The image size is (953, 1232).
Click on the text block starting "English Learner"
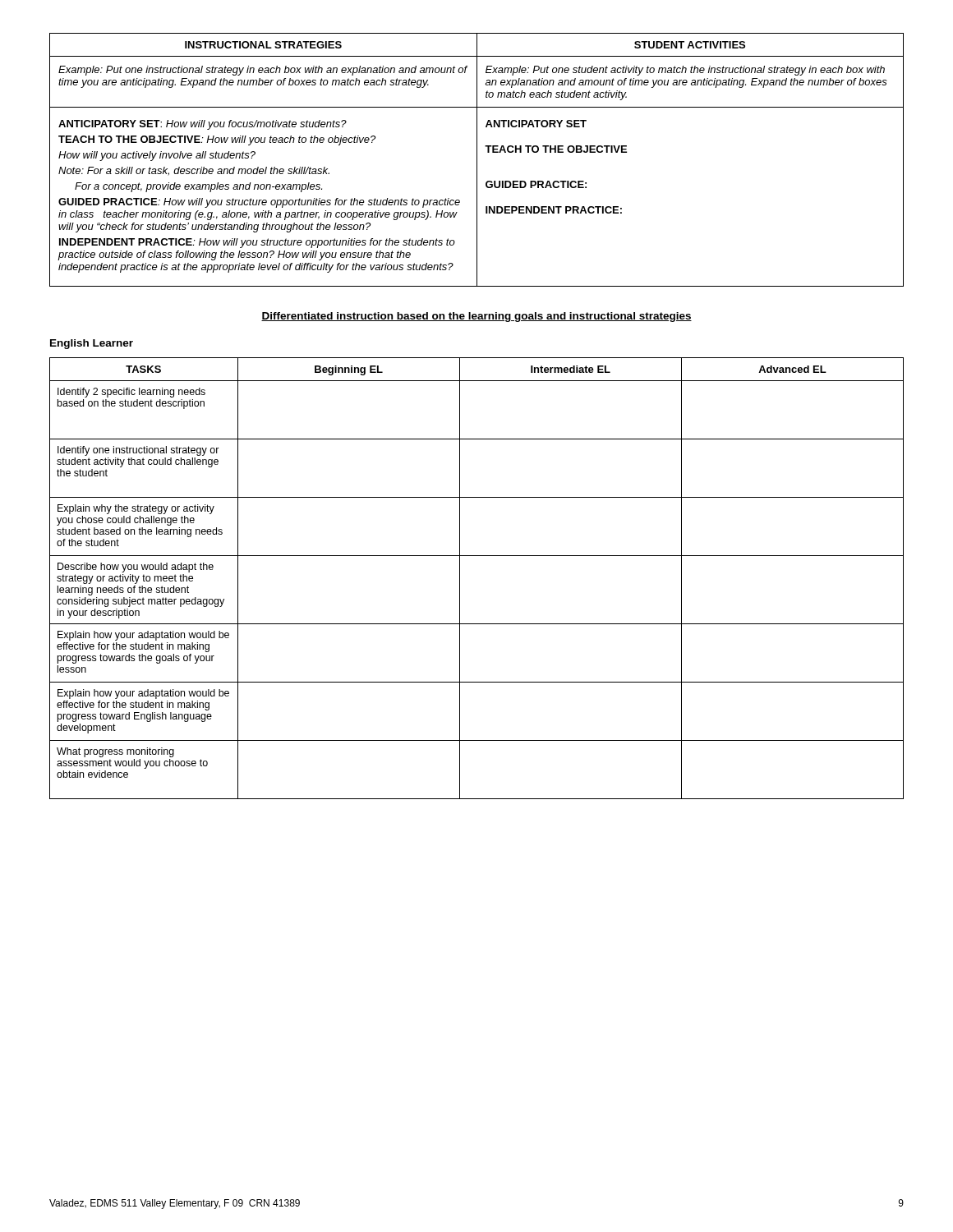(x=91, y=343)
